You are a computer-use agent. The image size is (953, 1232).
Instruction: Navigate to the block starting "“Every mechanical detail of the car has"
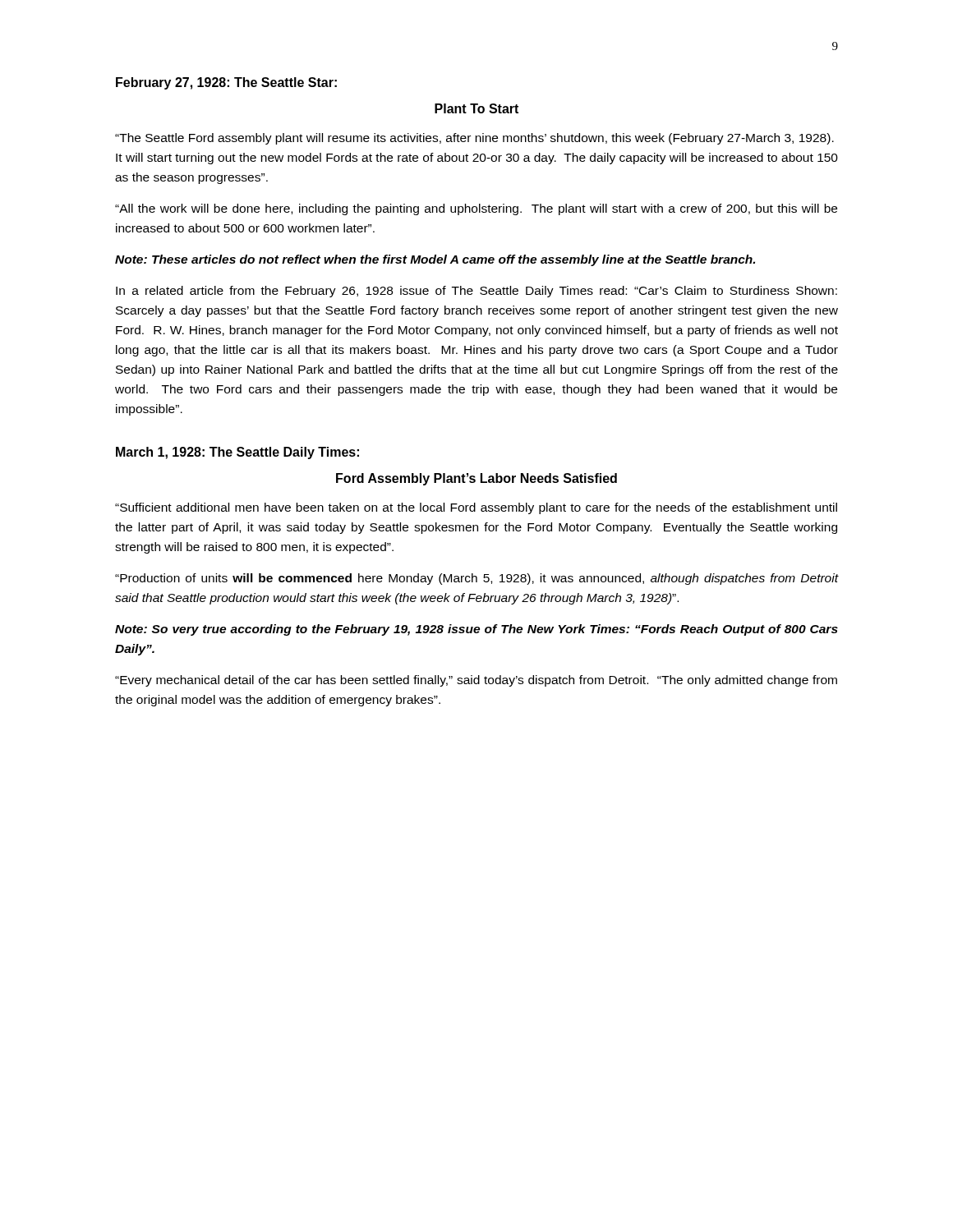476,690
